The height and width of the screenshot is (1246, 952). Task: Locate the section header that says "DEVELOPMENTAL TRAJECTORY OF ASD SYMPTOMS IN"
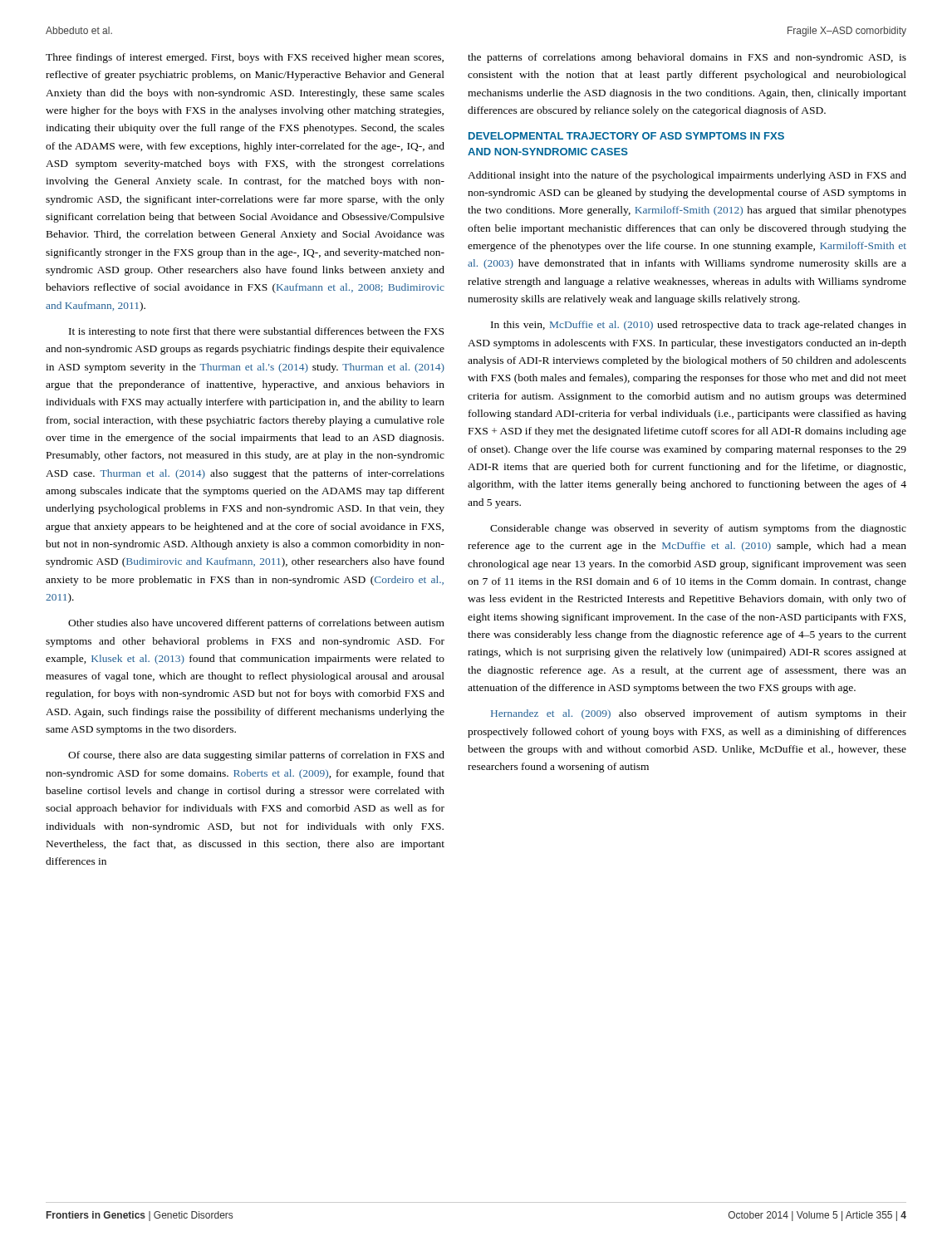(x=626, y=144)
